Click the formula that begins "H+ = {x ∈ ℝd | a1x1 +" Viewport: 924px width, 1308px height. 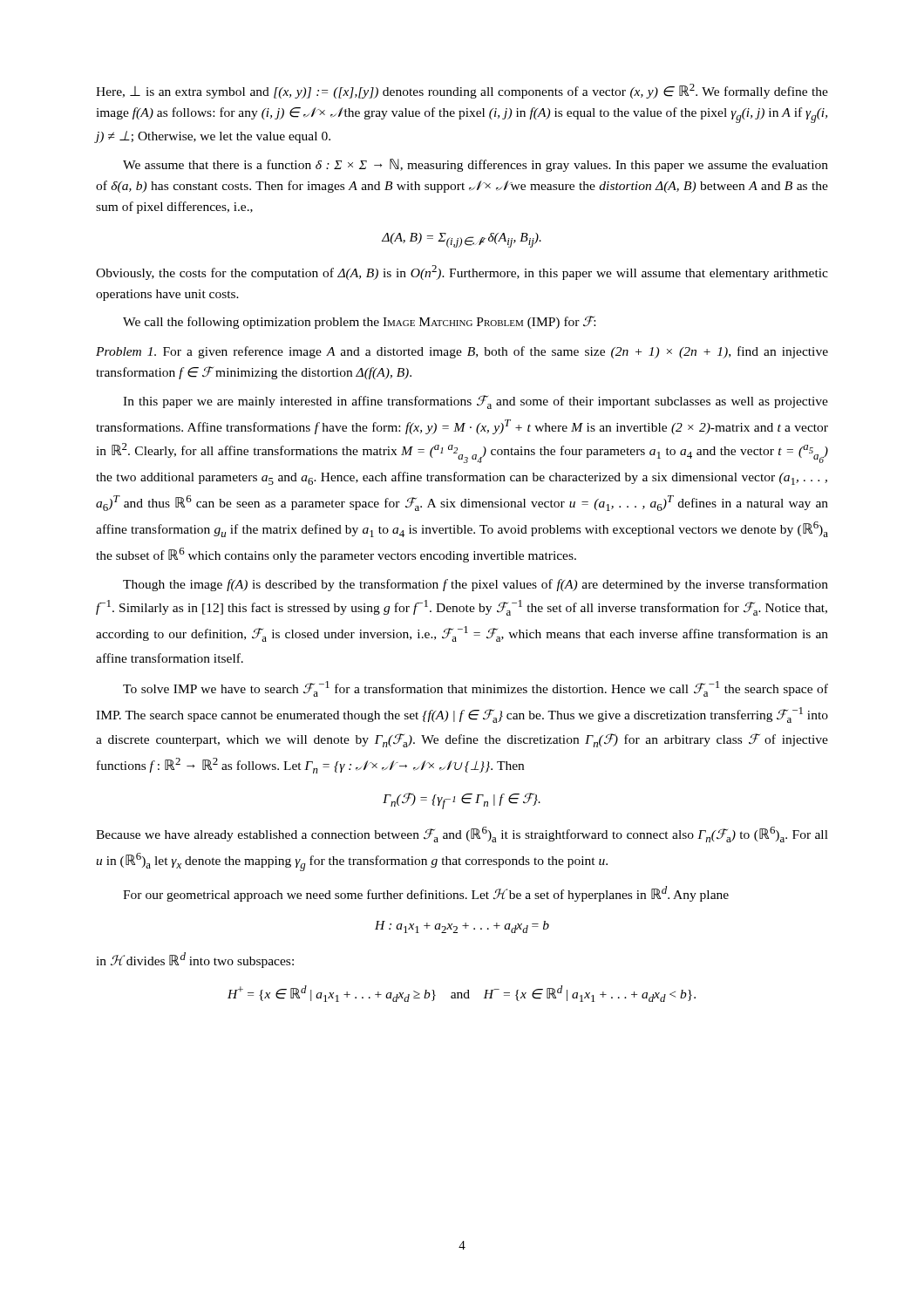click(462, 994)
